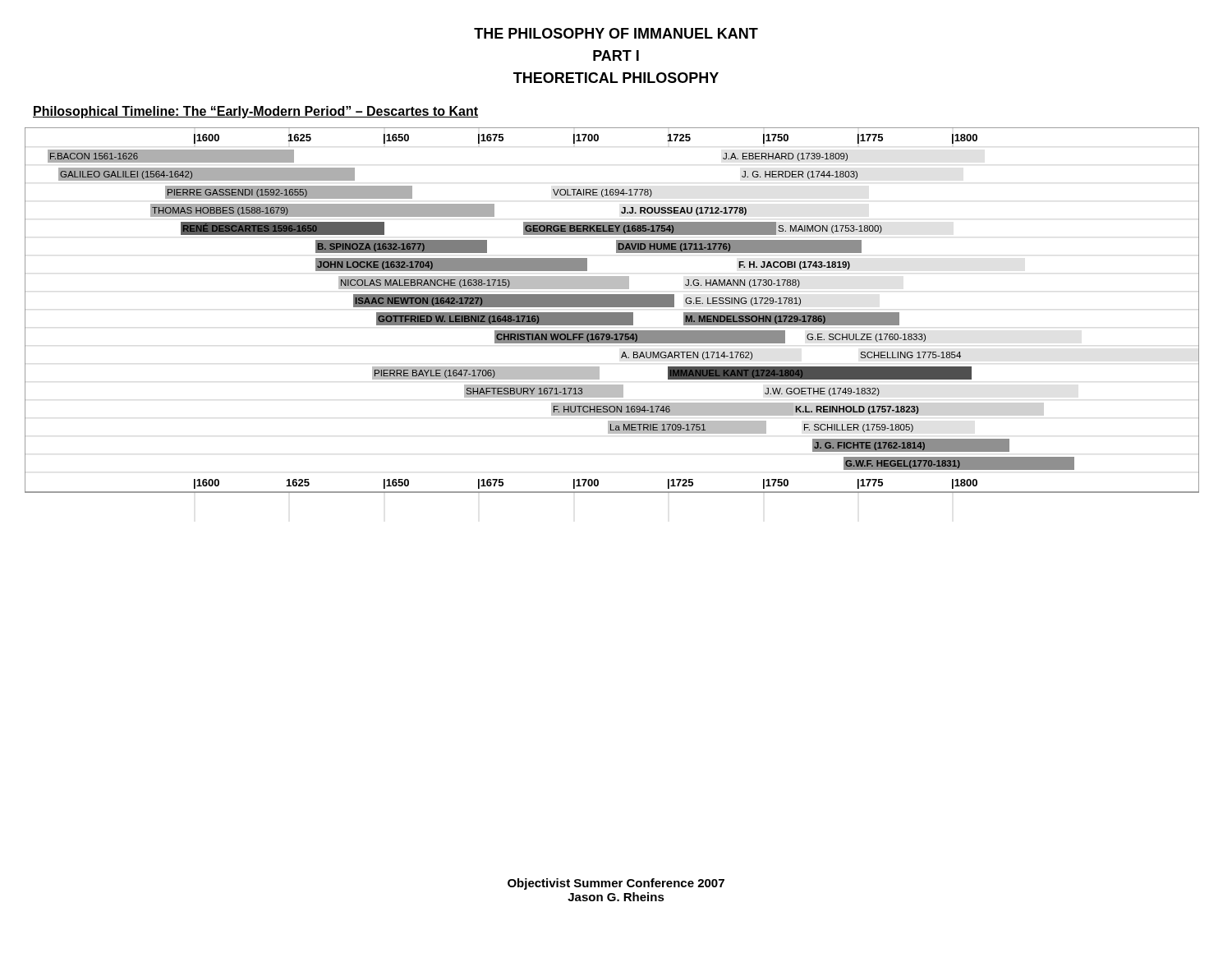The width and height of the screenshot is (1232, 953).
Task: Point to the text block starting "THE PHILOSOPHY OF IMMANUEL KANTPART ITHEORETICAL"
Action: [x=616, y=56]
